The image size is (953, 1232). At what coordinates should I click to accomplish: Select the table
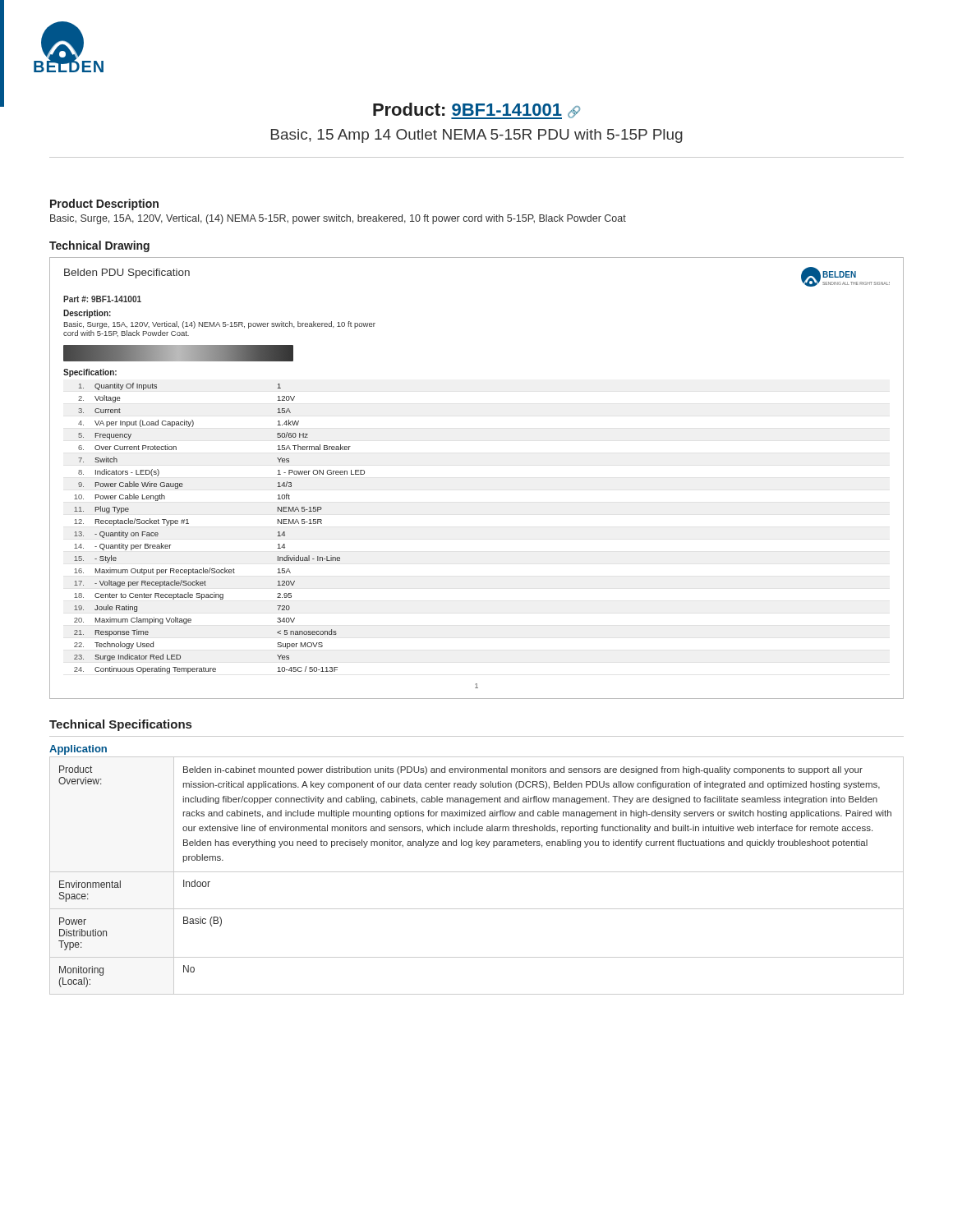pyautogui.click(x=476, y=875)
